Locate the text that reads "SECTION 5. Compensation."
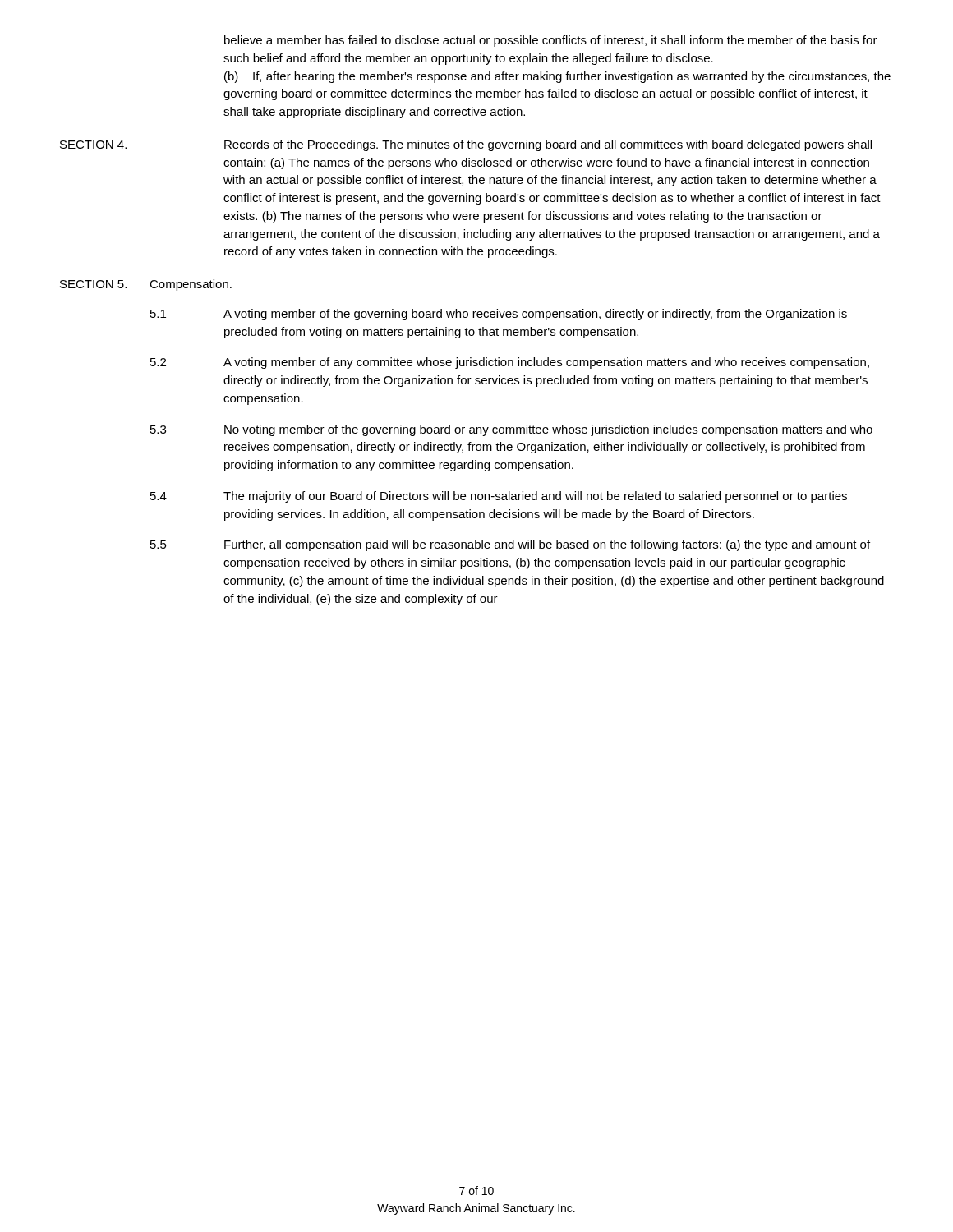Viewport: 953px width, 1232px height. pyautogui.click(x=146, y=284)
